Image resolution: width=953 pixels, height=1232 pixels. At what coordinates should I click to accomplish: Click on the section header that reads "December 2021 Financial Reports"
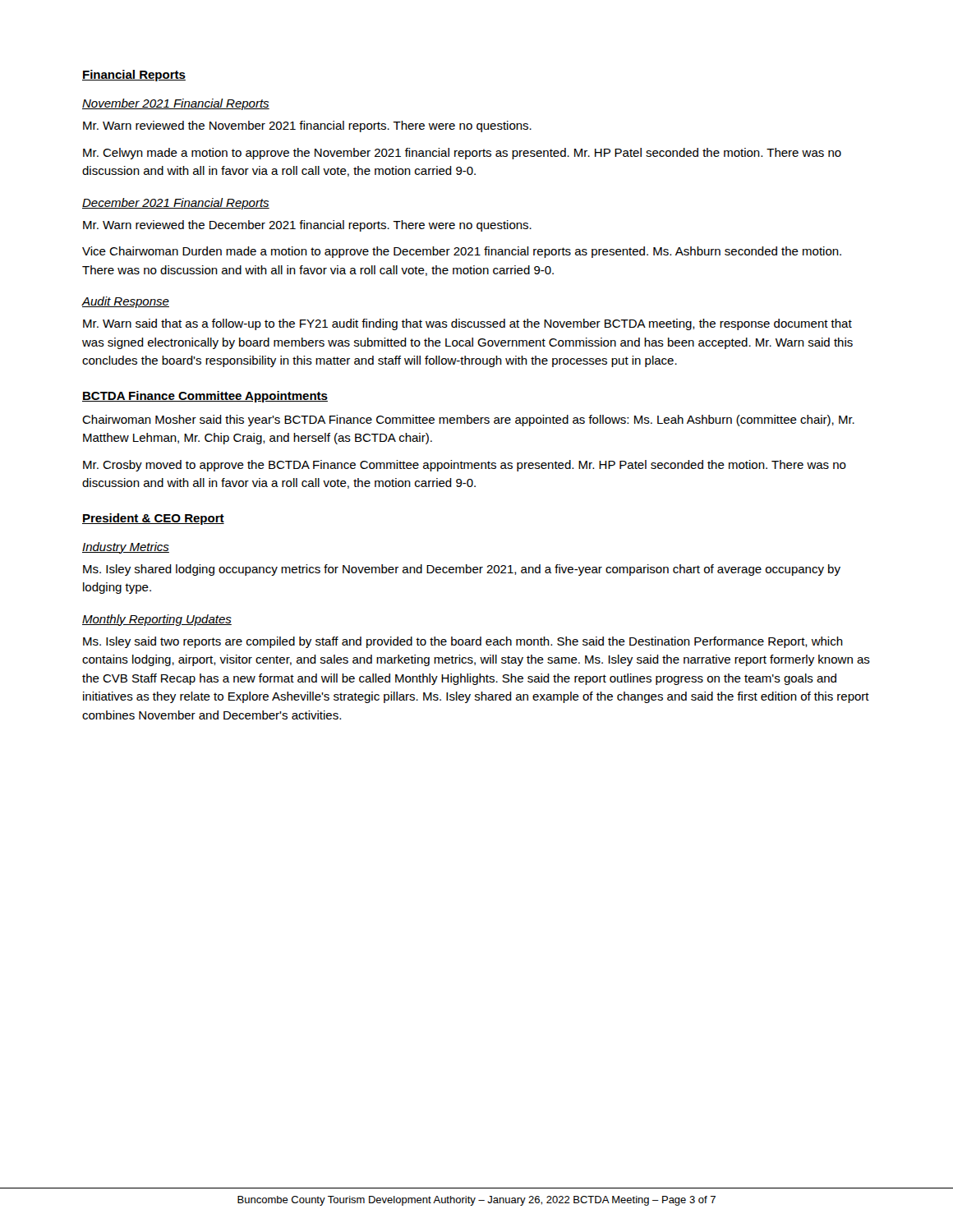(176, 202)
